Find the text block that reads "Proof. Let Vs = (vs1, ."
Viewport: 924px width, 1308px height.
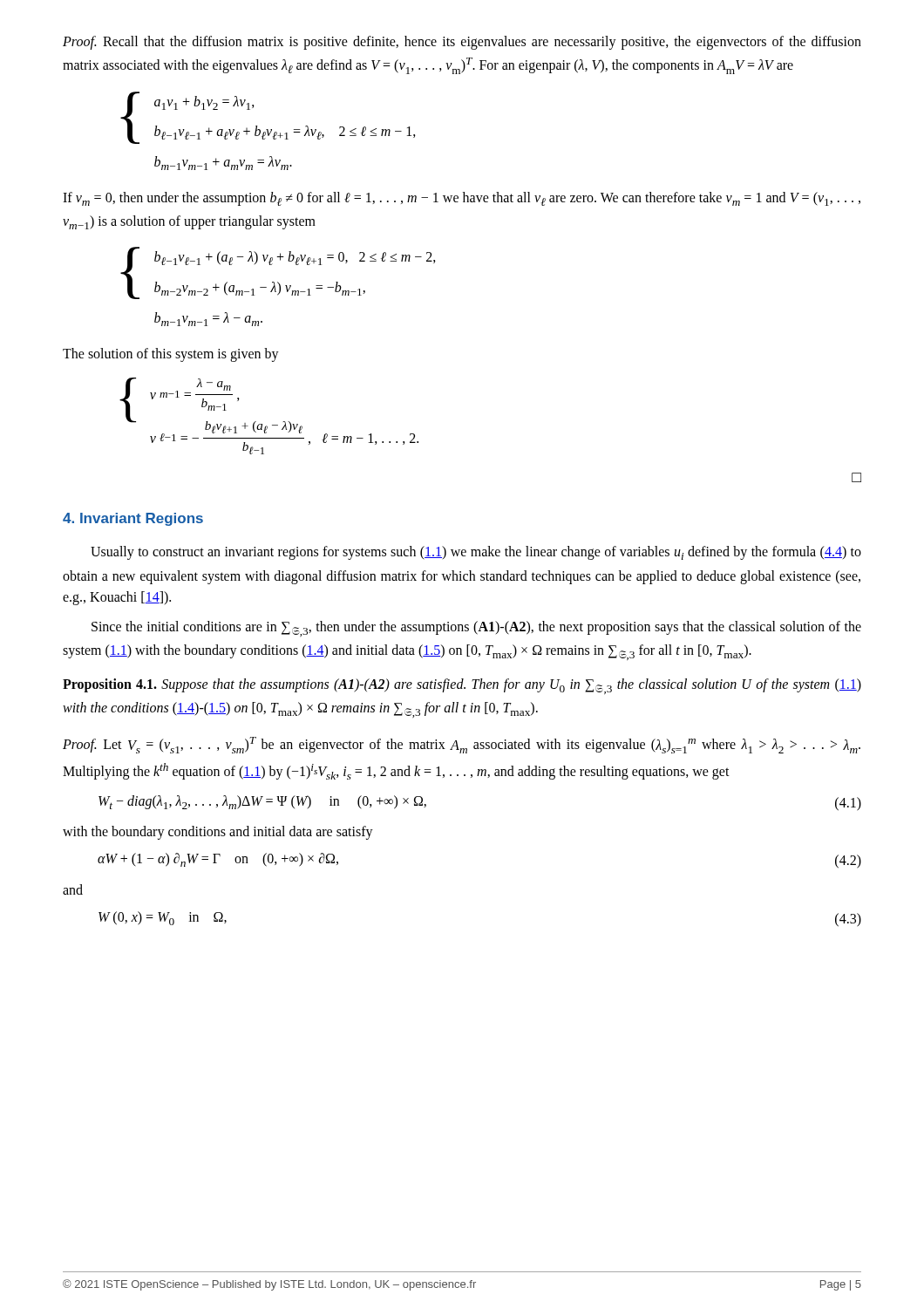tap(462, 758)
